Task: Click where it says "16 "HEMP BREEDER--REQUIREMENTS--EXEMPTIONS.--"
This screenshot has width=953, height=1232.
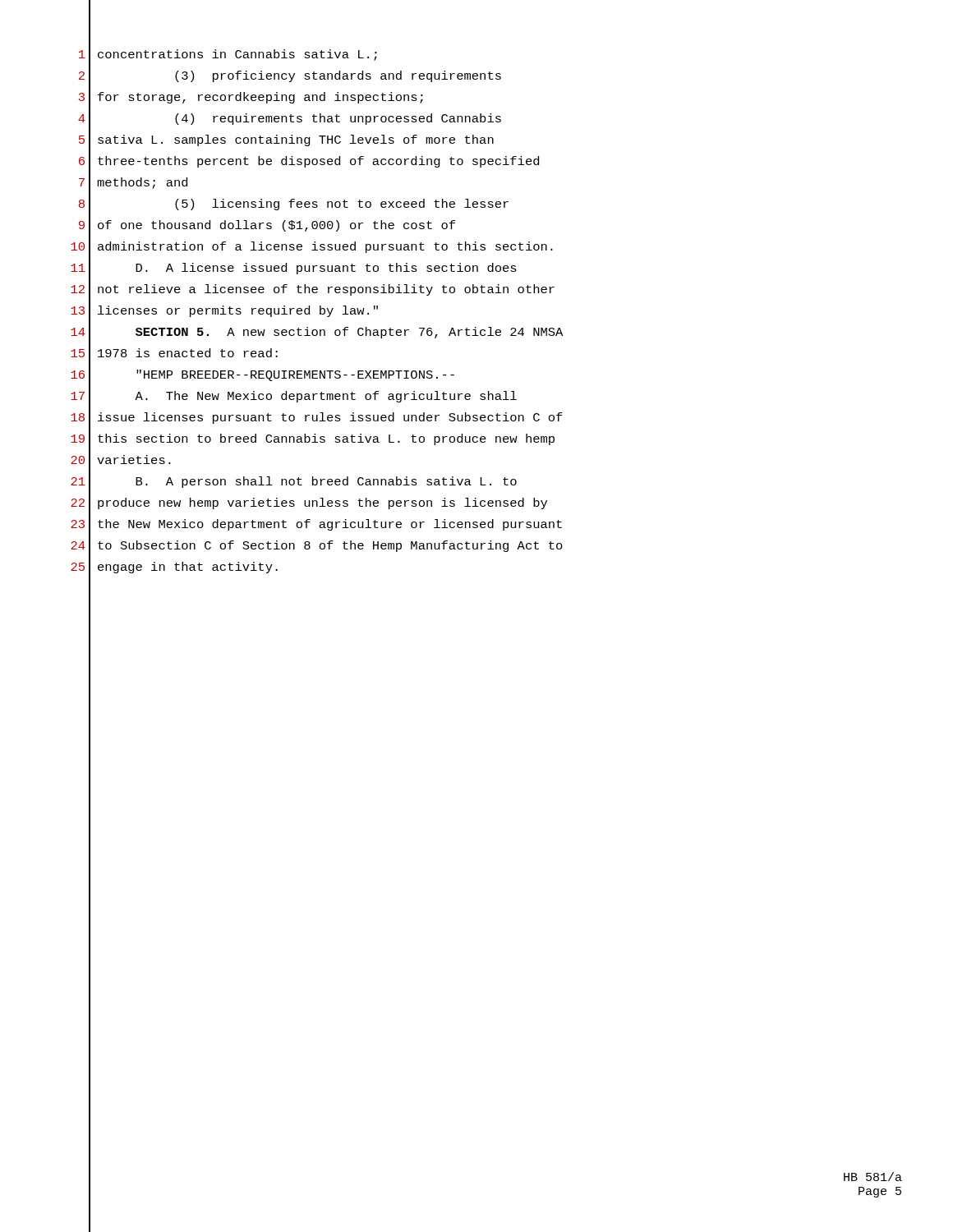Action: (262, 376)
